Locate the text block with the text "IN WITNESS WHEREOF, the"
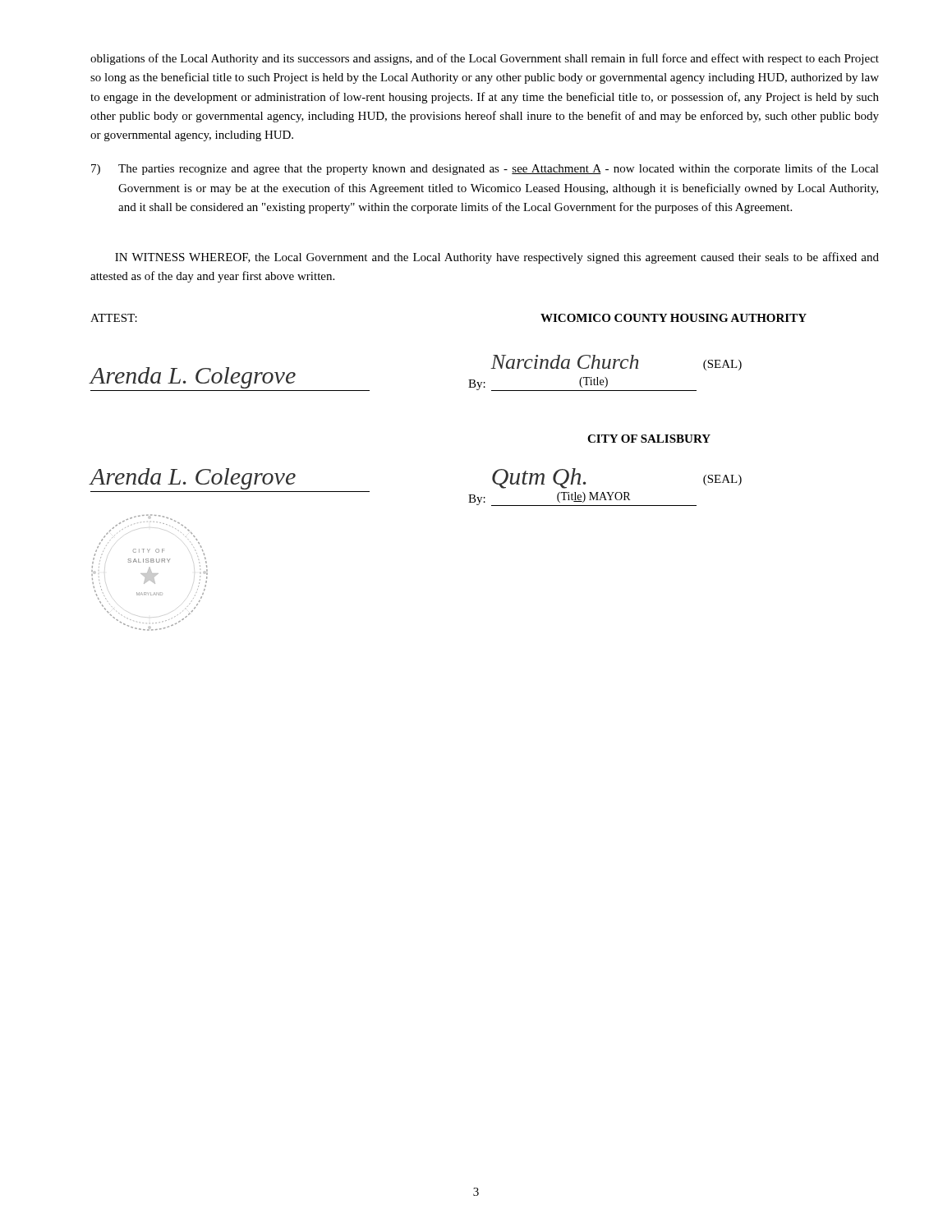The height and width of the screenshot is (1232, 952). pos(485,267)
